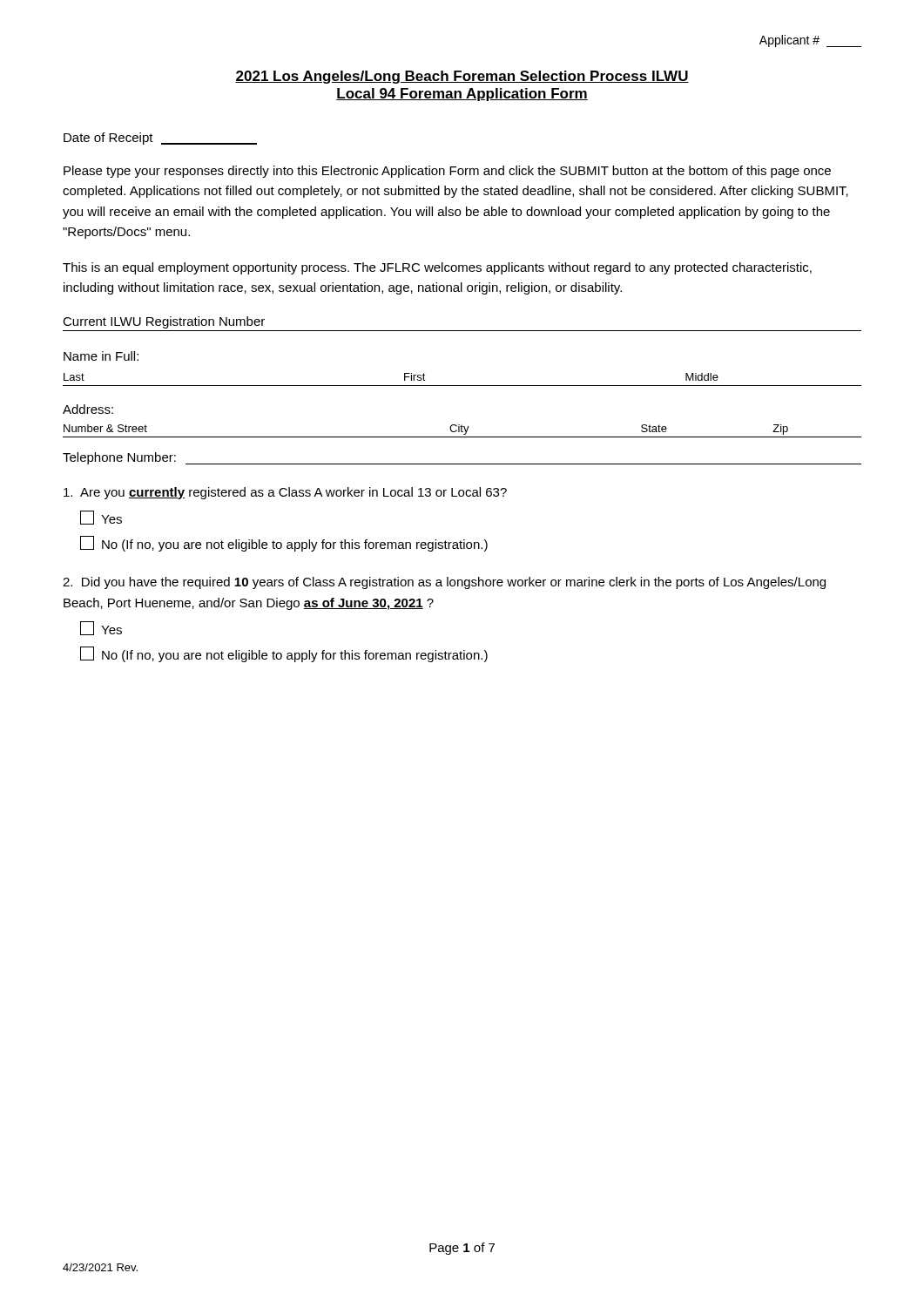Select the text block starting "This is an equal employment opportunity process. The"

438,277
